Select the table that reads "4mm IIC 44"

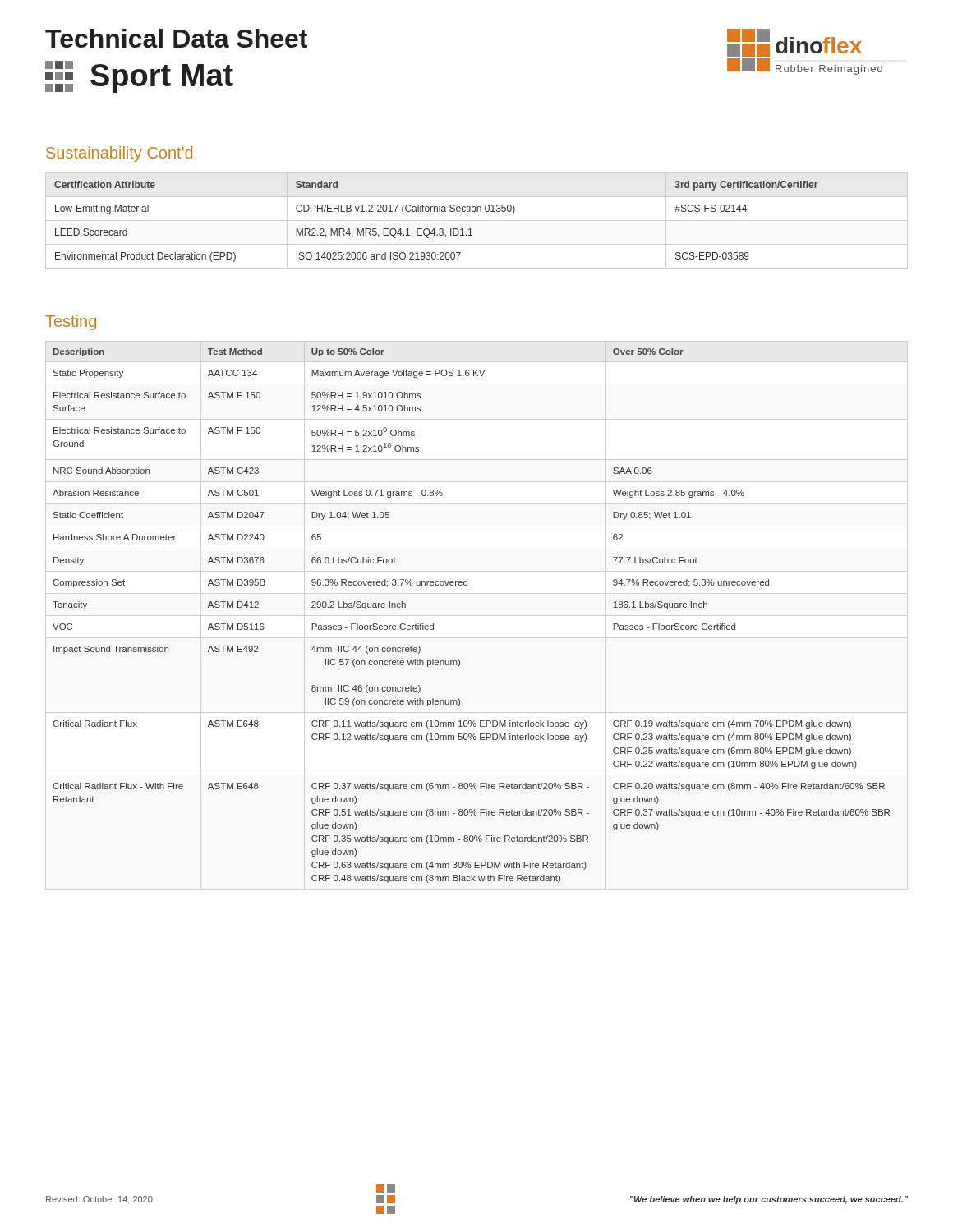pyautogui.click(x=476, y=615)
